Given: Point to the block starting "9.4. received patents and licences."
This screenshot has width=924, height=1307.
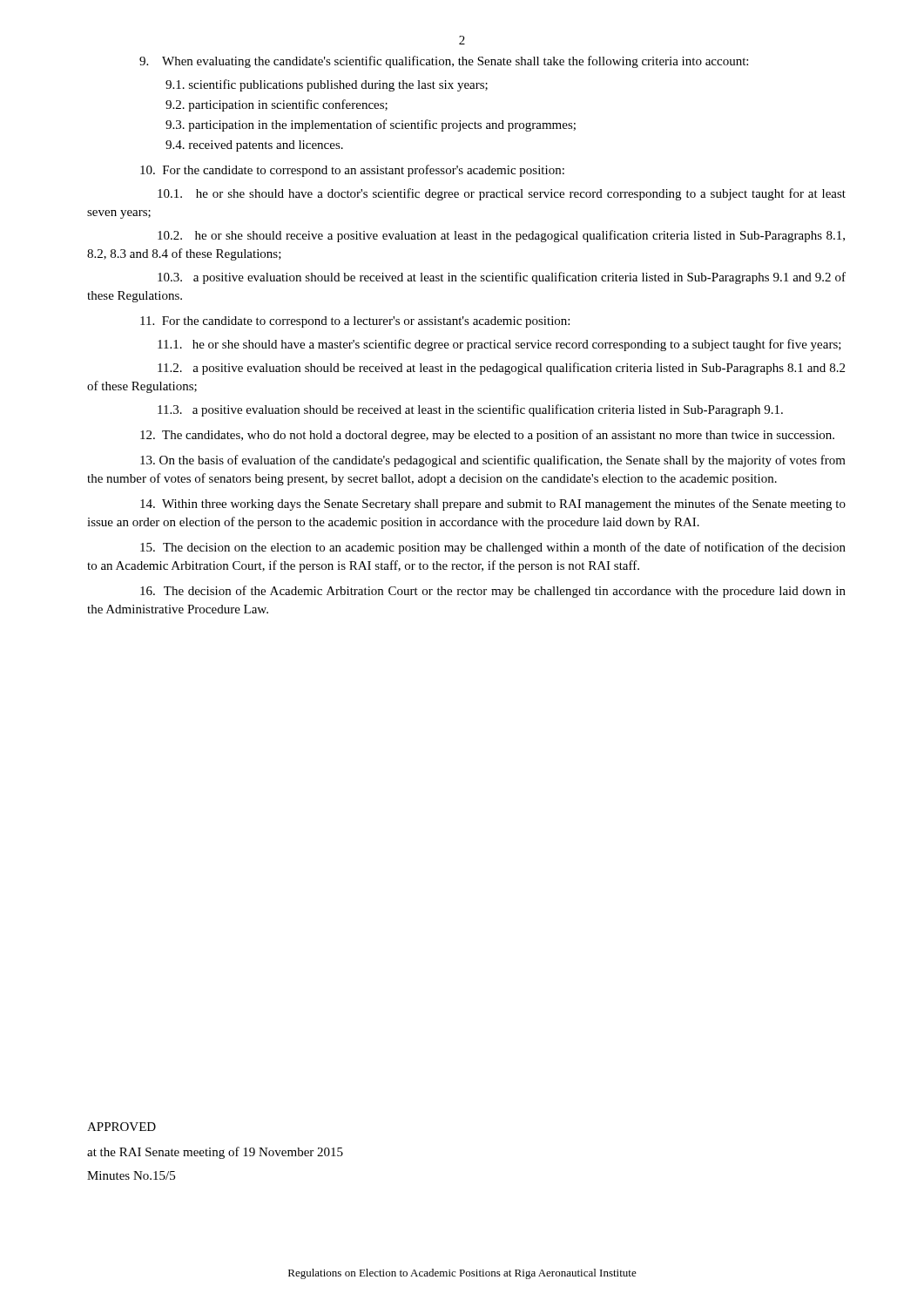Looking at the screenshot, I should point(255,145).
